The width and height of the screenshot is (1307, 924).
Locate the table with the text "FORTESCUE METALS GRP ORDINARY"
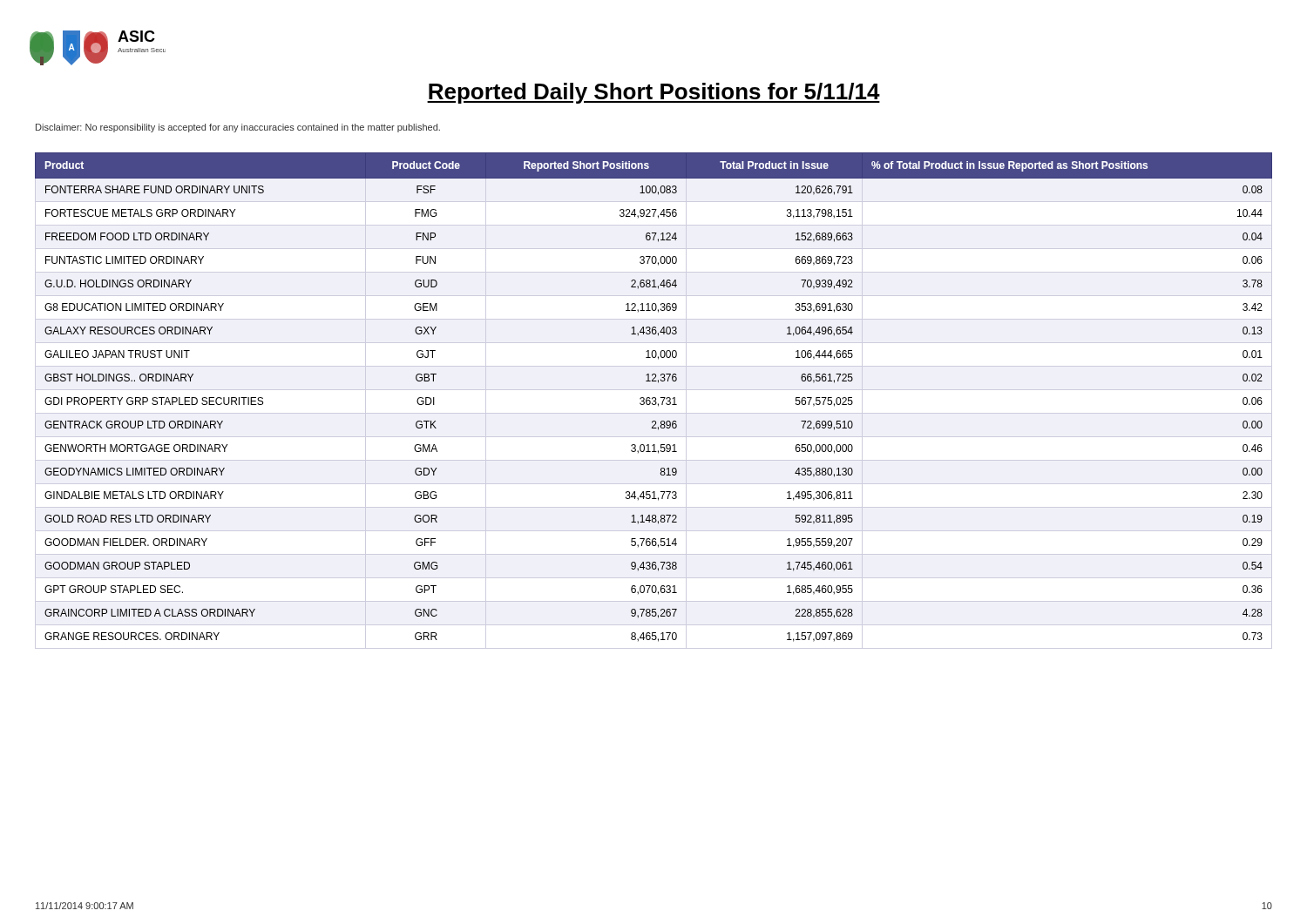654,401
